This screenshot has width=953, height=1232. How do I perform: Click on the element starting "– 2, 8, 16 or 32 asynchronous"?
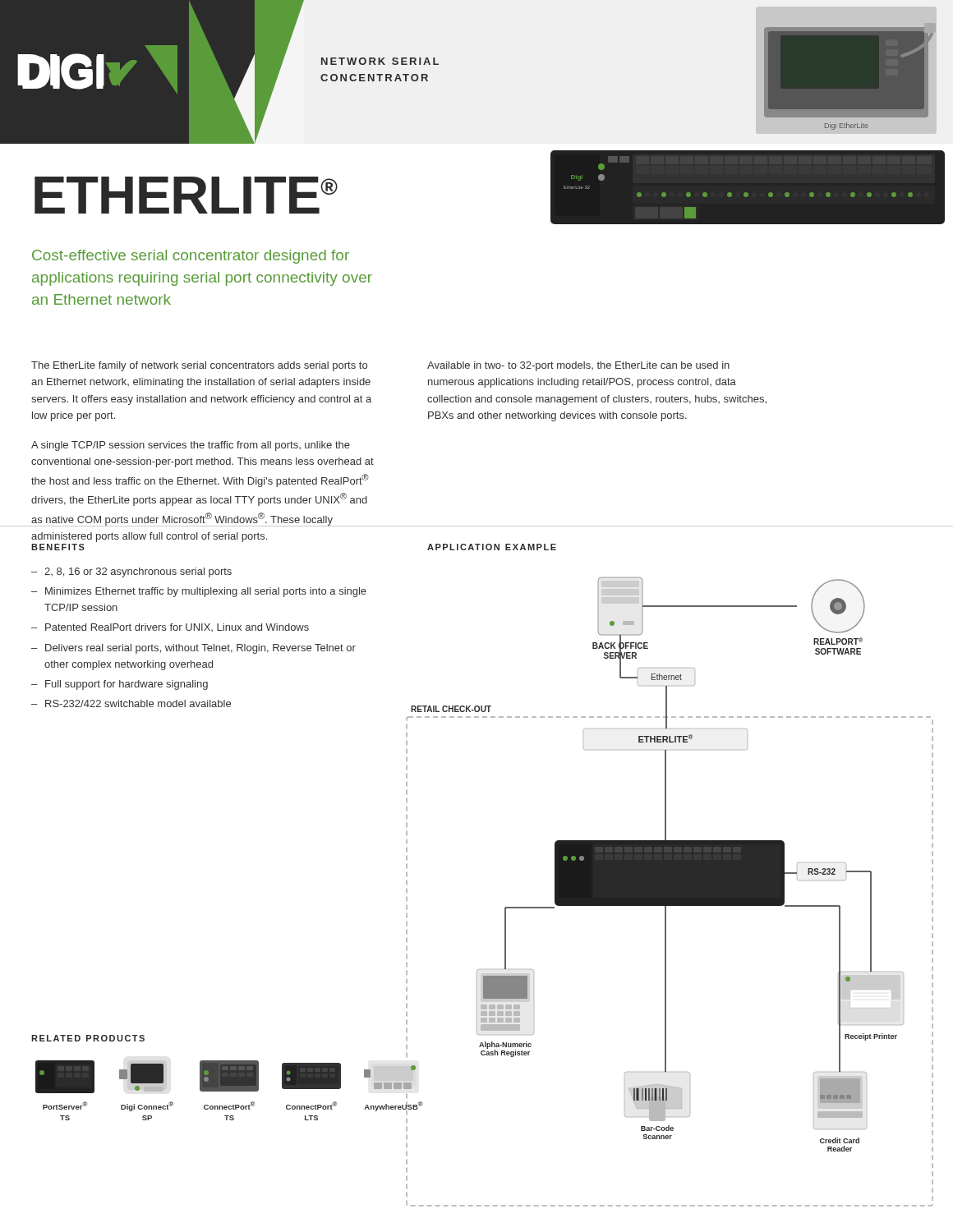pyautogui.click(x=132, y=572)
